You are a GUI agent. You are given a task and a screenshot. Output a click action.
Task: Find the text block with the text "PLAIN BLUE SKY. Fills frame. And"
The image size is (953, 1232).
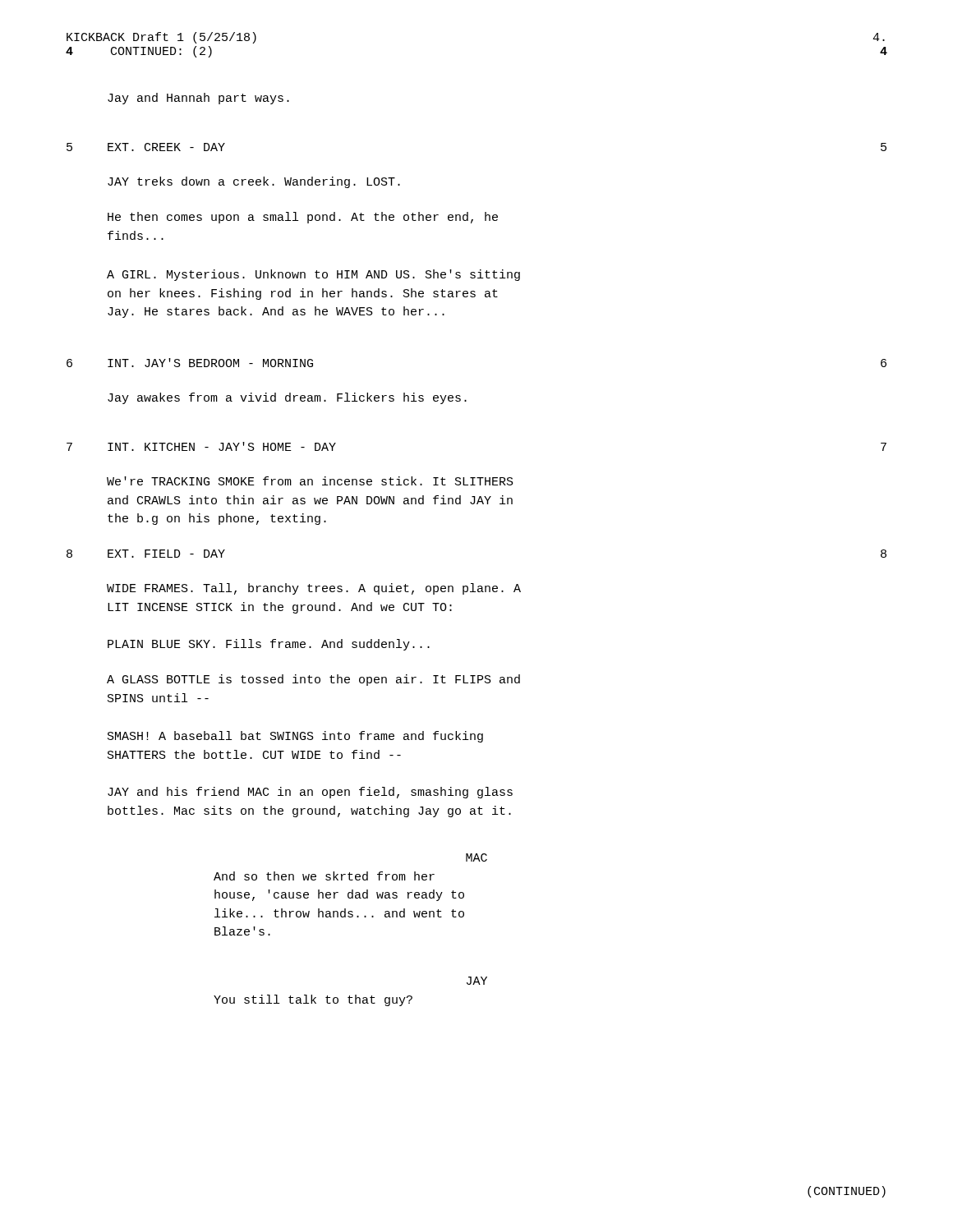(x=270, y=645)
